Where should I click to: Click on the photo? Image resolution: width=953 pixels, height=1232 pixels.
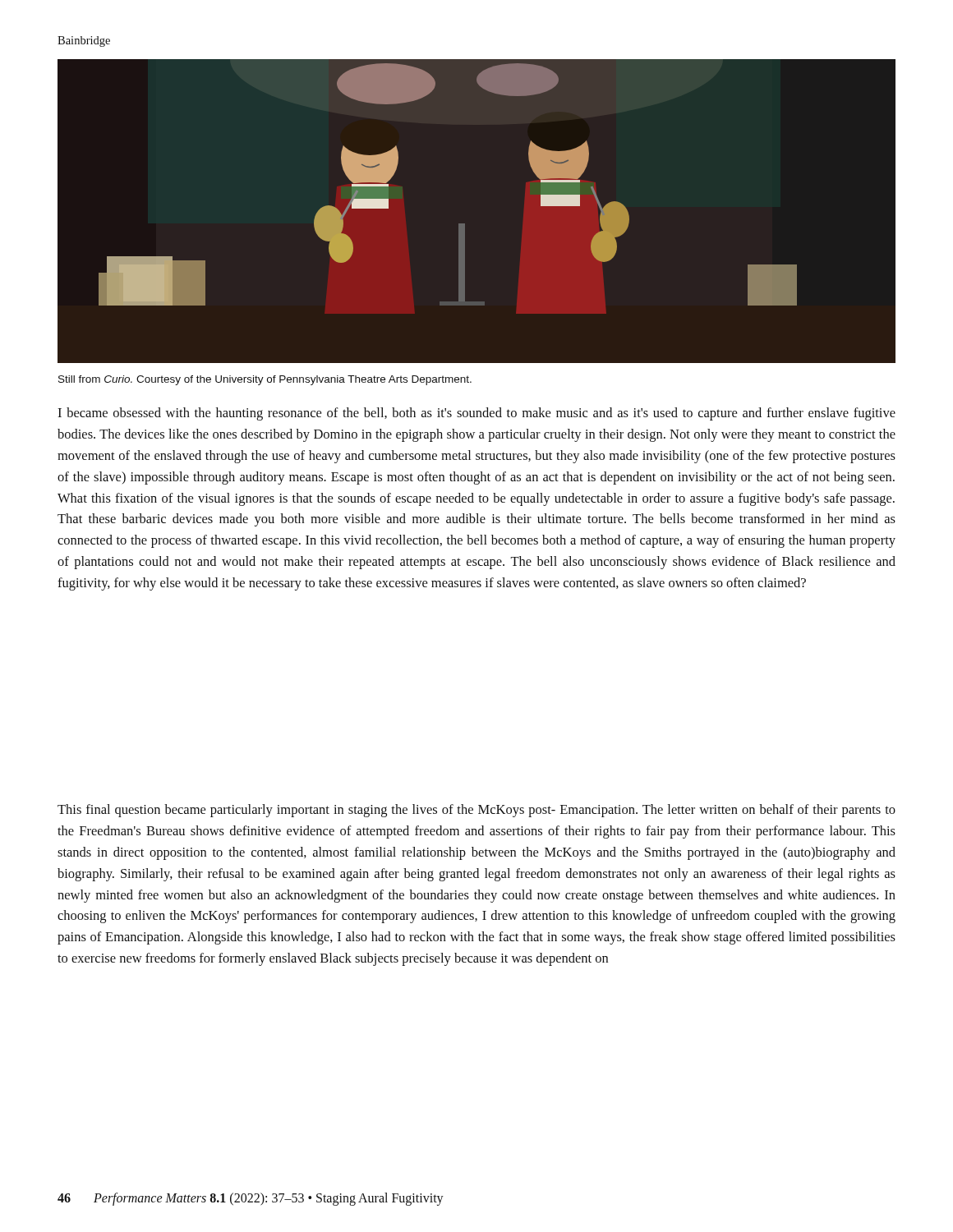click(x=476, y=211)
